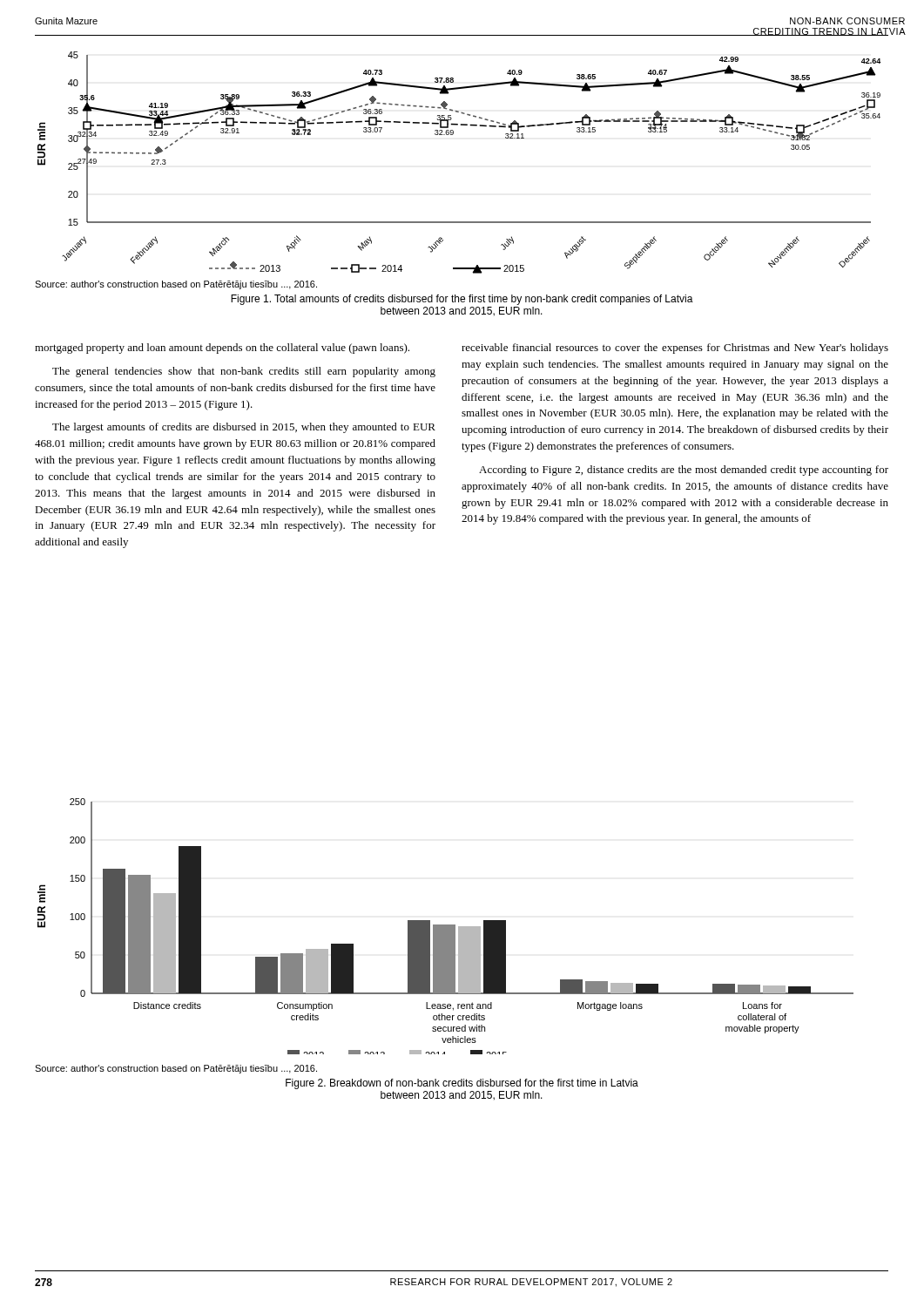
Task: Find the block on this page that starts "receivable financial resources to cover"
Action: pos(675,434)
